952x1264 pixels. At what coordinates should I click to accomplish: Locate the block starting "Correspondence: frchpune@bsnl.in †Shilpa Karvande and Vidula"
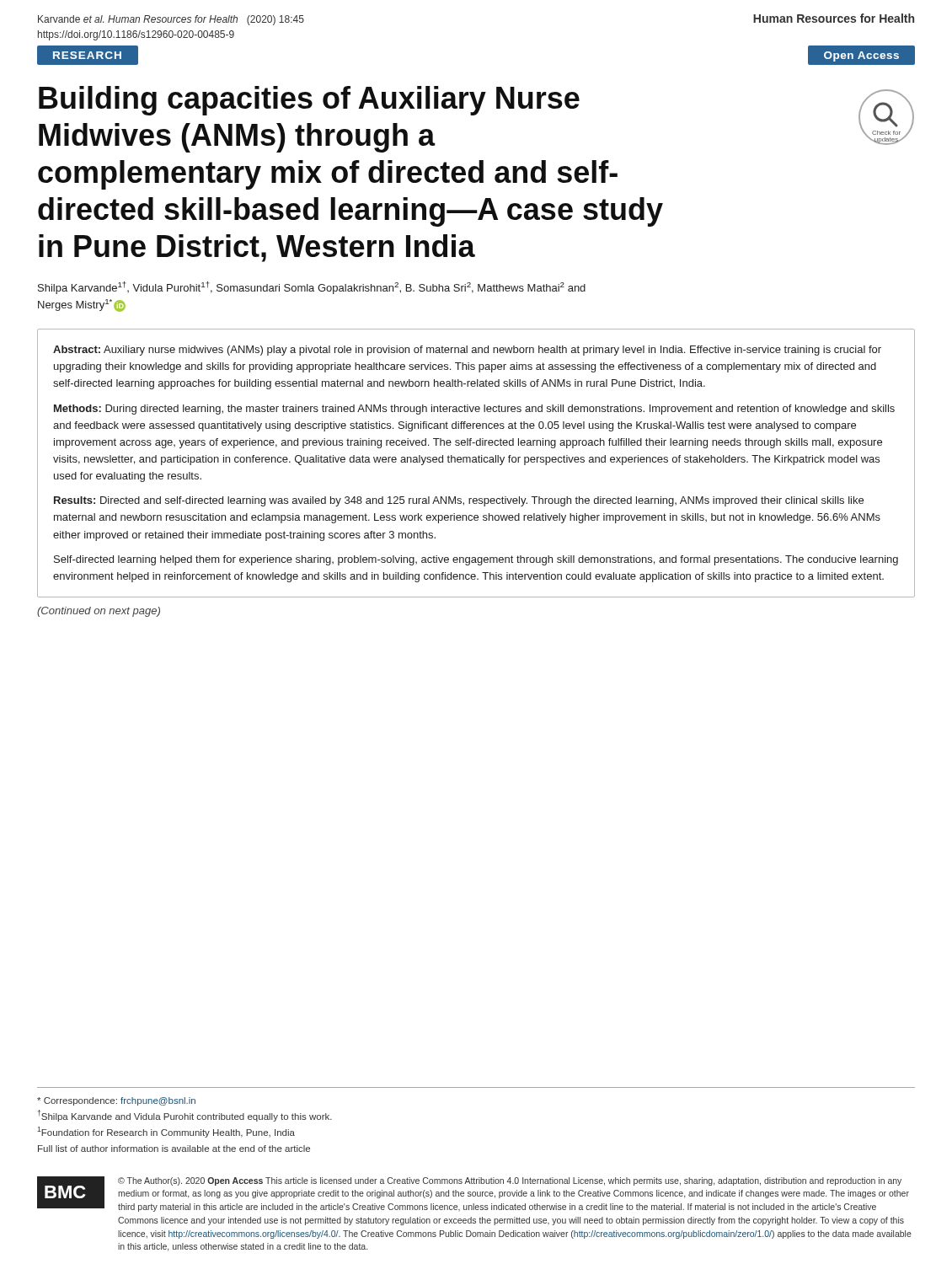click(185, 1124)
